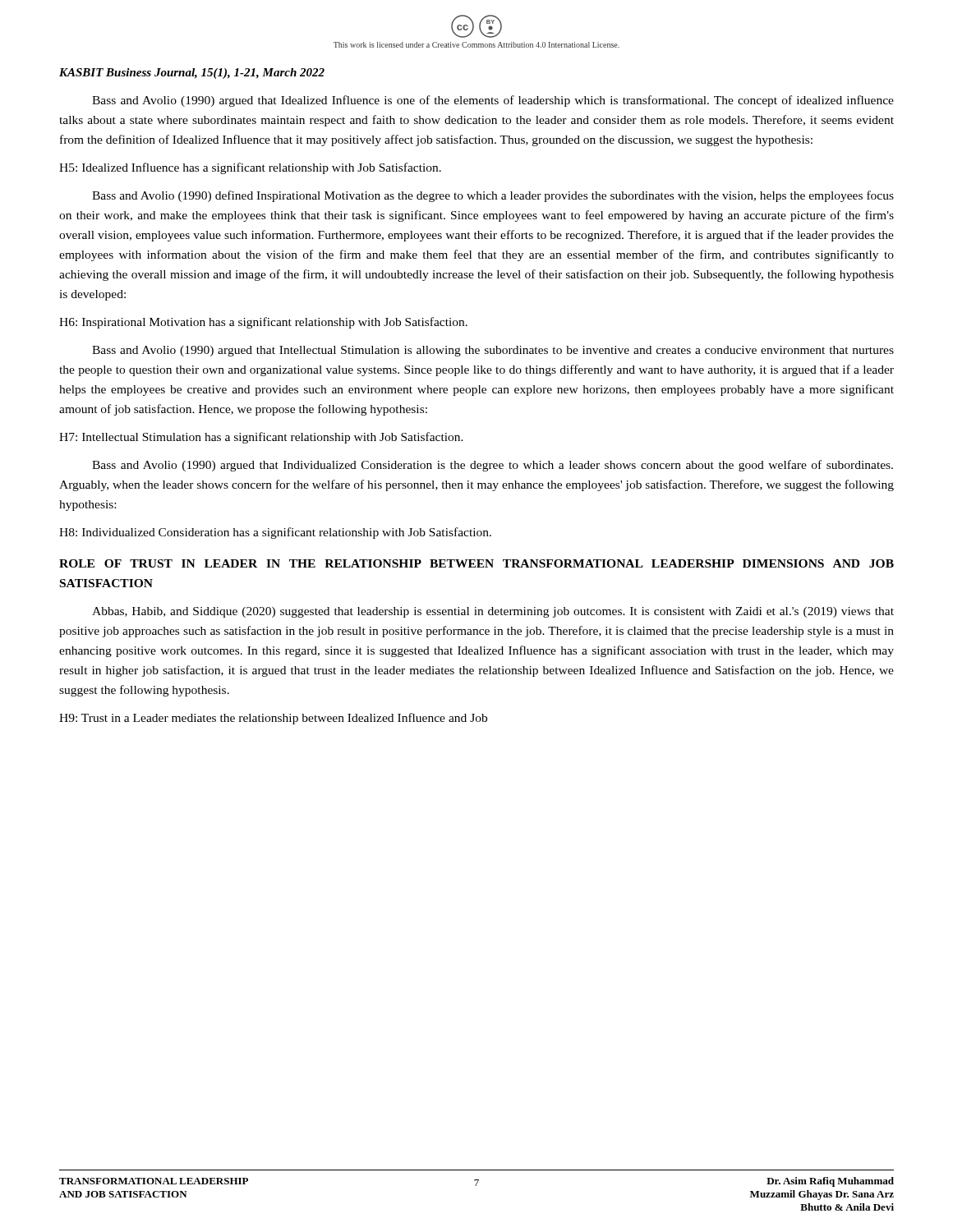
Task: Click a logo
Action: pos(476,26)
